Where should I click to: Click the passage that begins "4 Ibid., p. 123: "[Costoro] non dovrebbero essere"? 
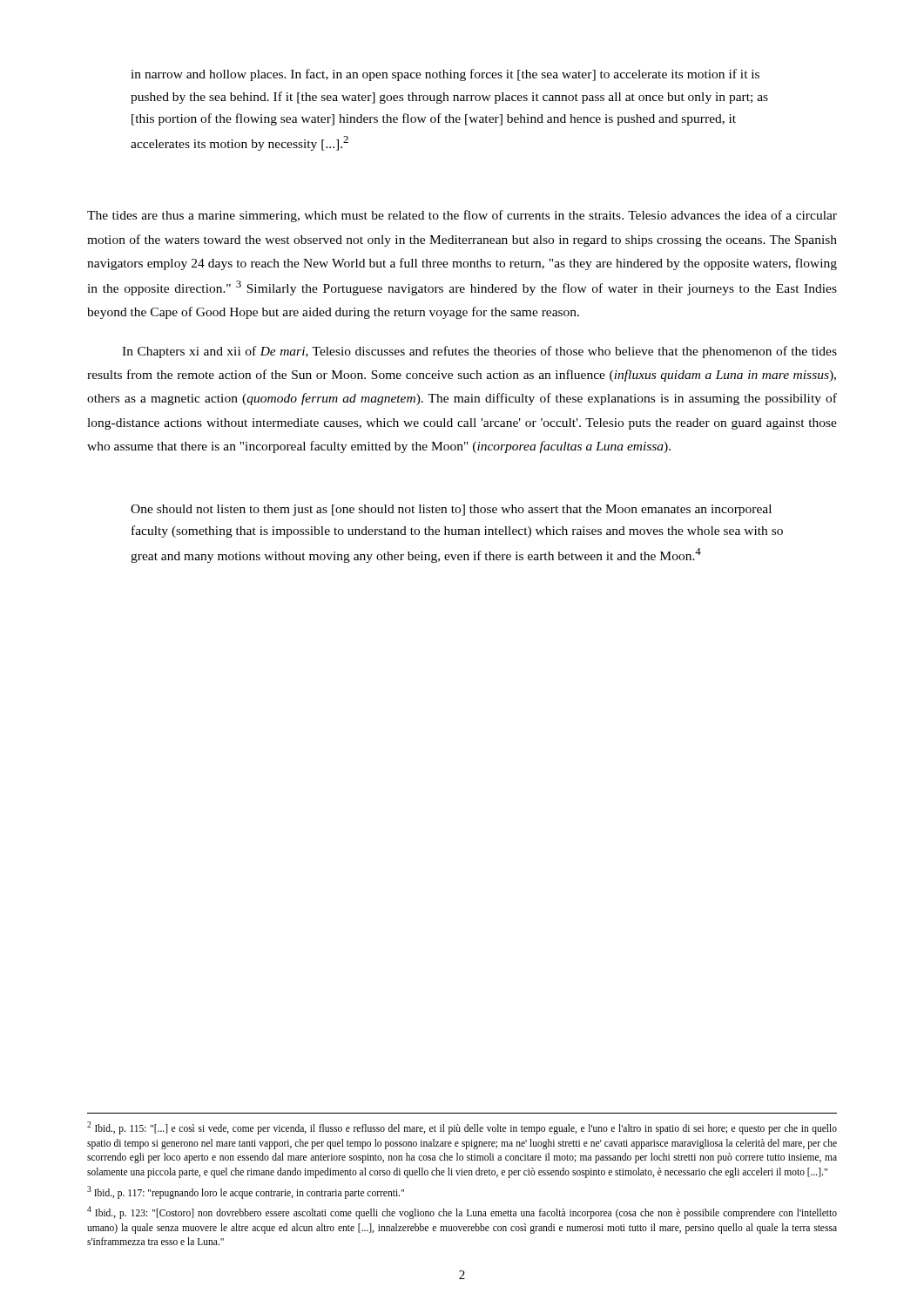pos(462,1226)
